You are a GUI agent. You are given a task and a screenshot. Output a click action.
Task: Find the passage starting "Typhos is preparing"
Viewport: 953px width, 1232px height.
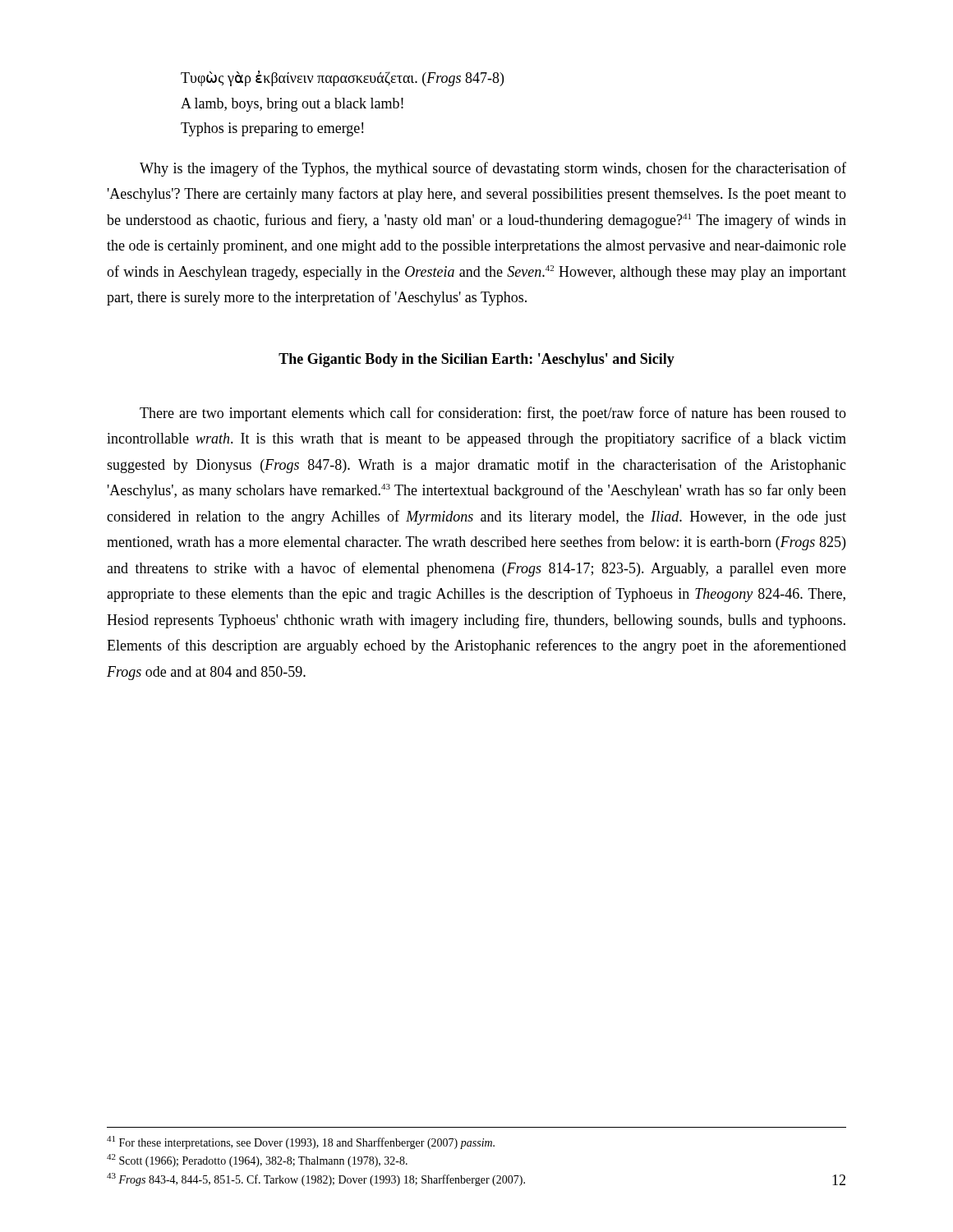point(273,128)
